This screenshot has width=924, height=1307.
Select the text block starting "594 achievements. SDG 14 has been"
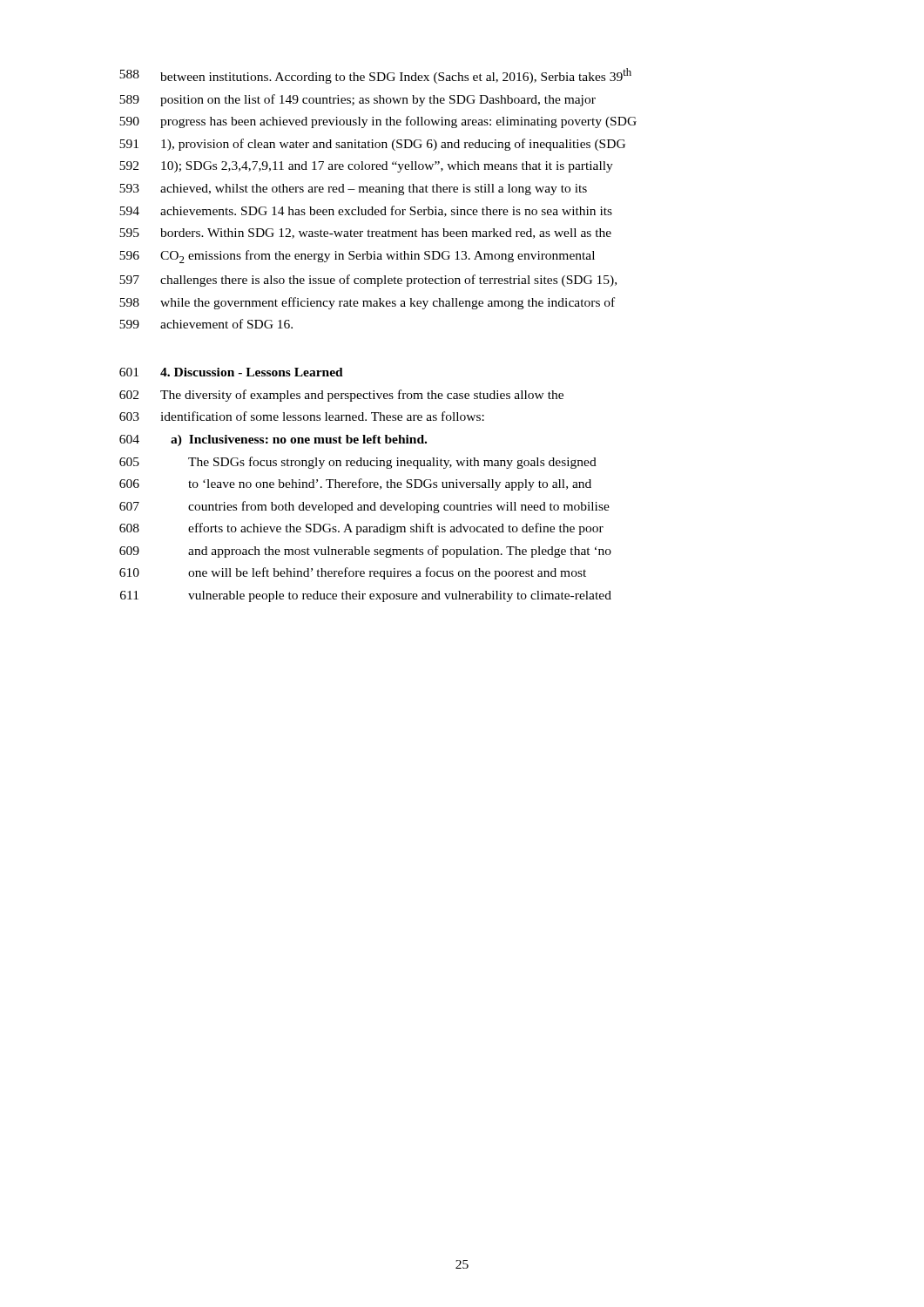(462, 210)
